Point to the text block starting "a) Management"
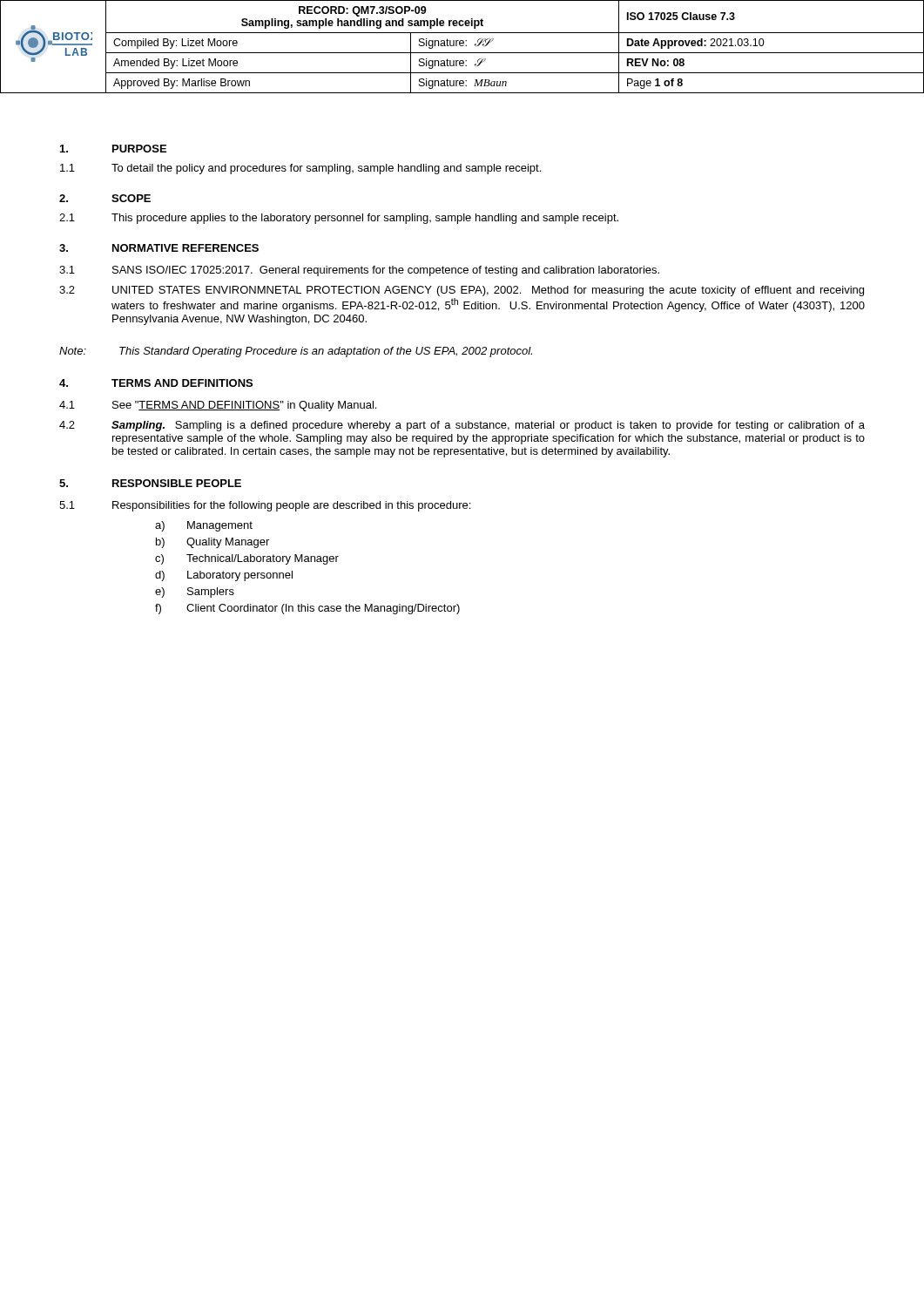 [204, 525]
